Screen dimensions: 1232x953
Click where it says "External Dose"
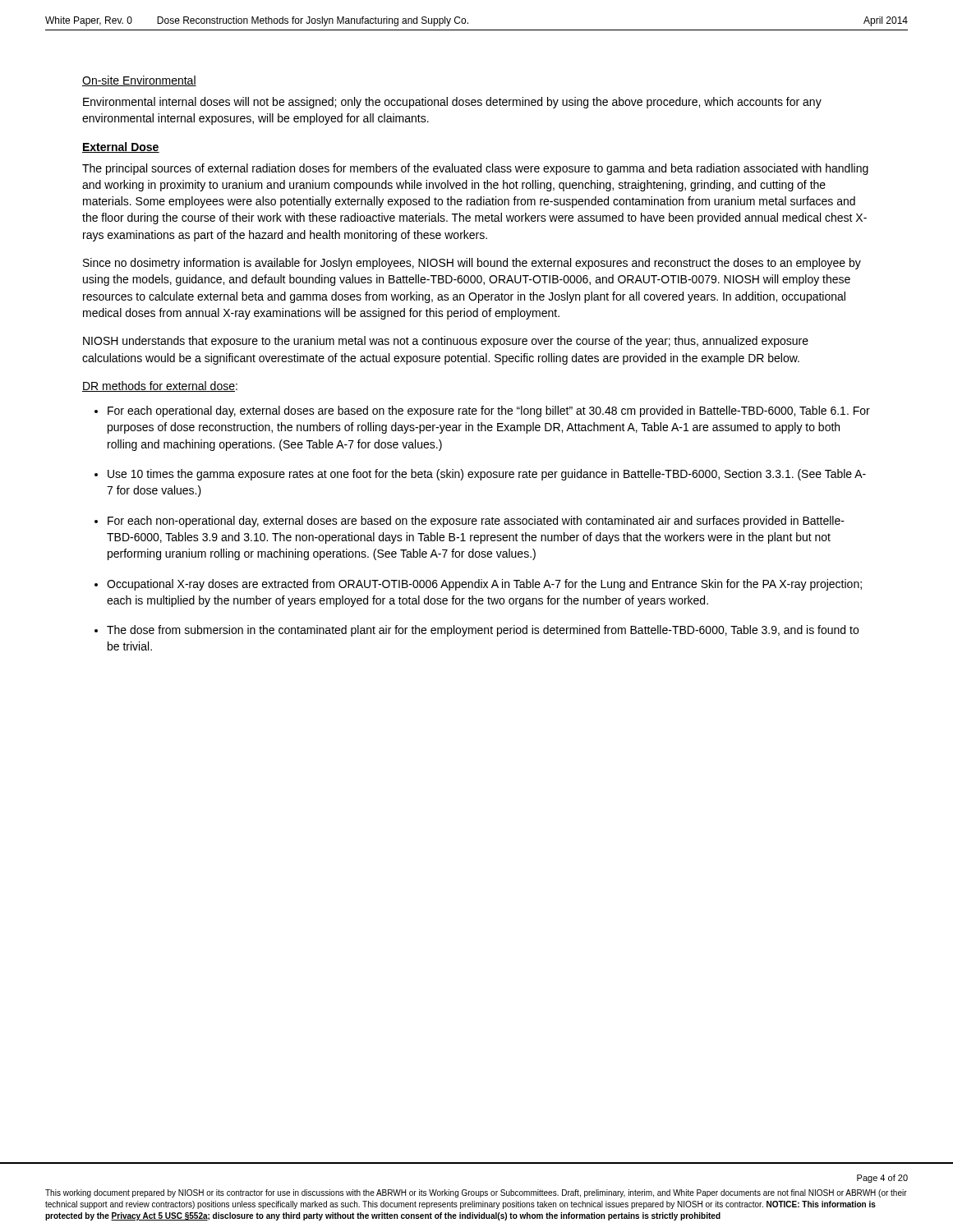121,147
